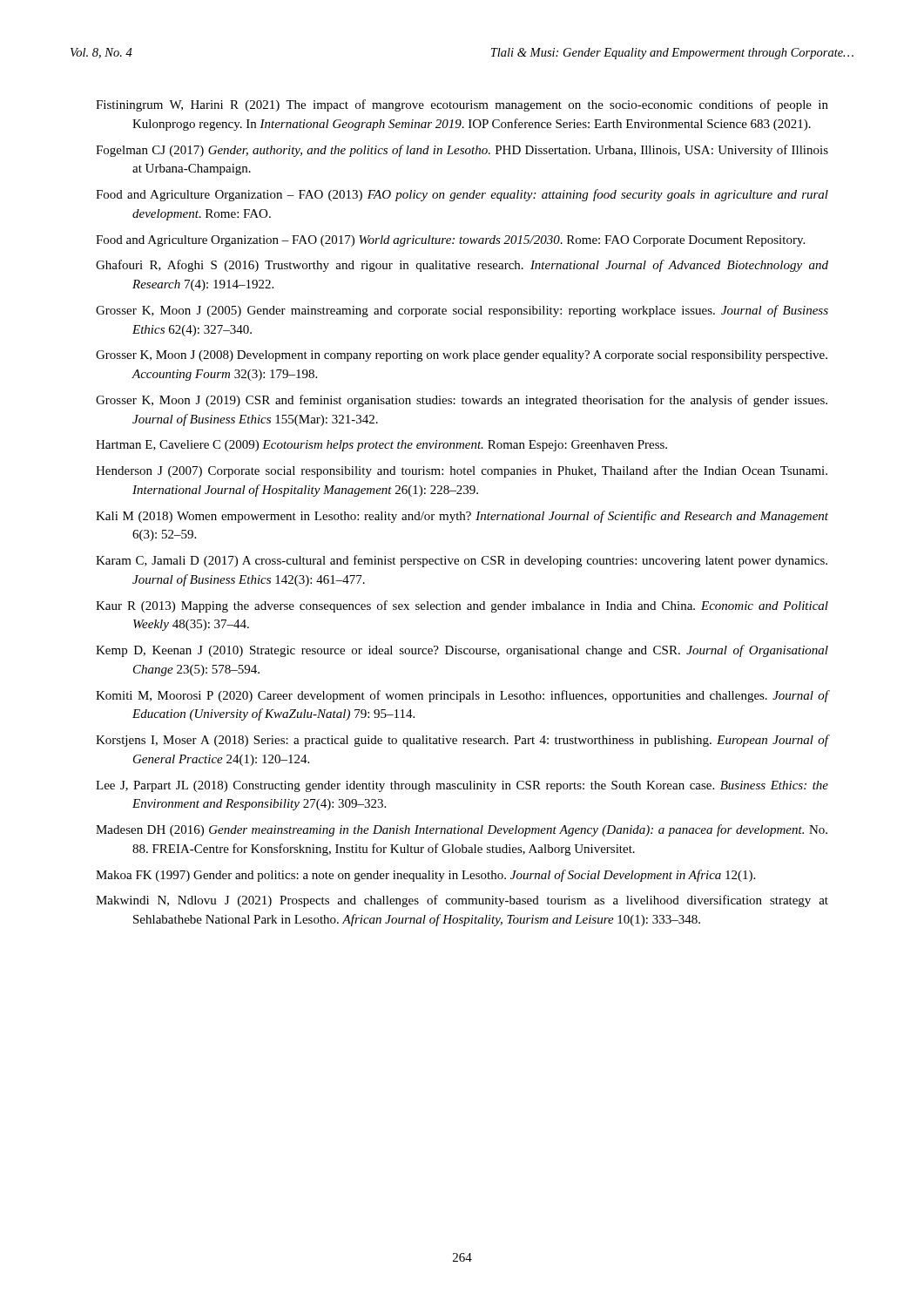The width and height of the screenshot is (924, 1307).
Task: Find the list item that reads "Kali M (2018)"
Action: [x=462, y=525]
